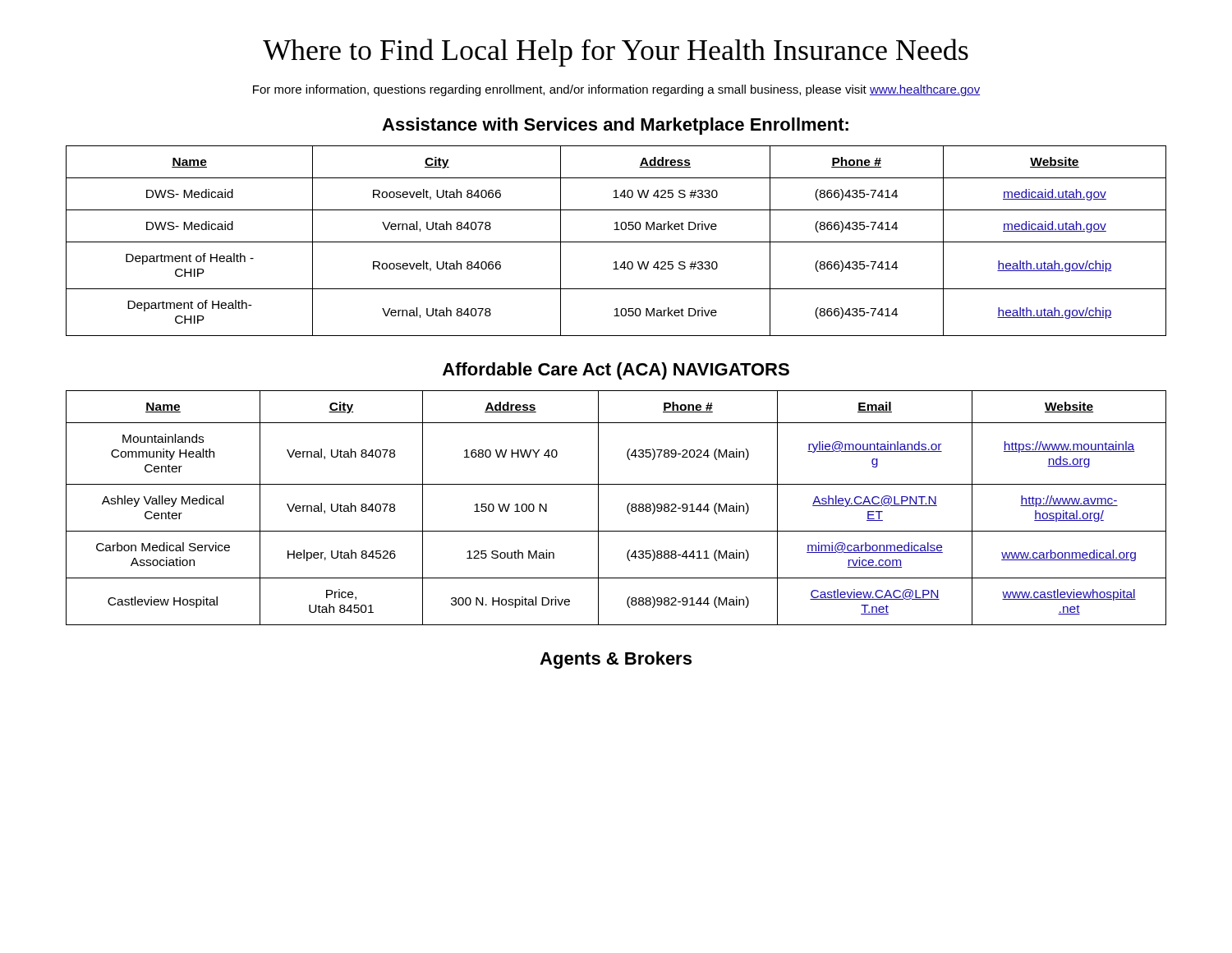Point to the element starting "Agents & Brokers"
The height and width of the screenshot is (953, 1232).
click(x=616, y=658)
